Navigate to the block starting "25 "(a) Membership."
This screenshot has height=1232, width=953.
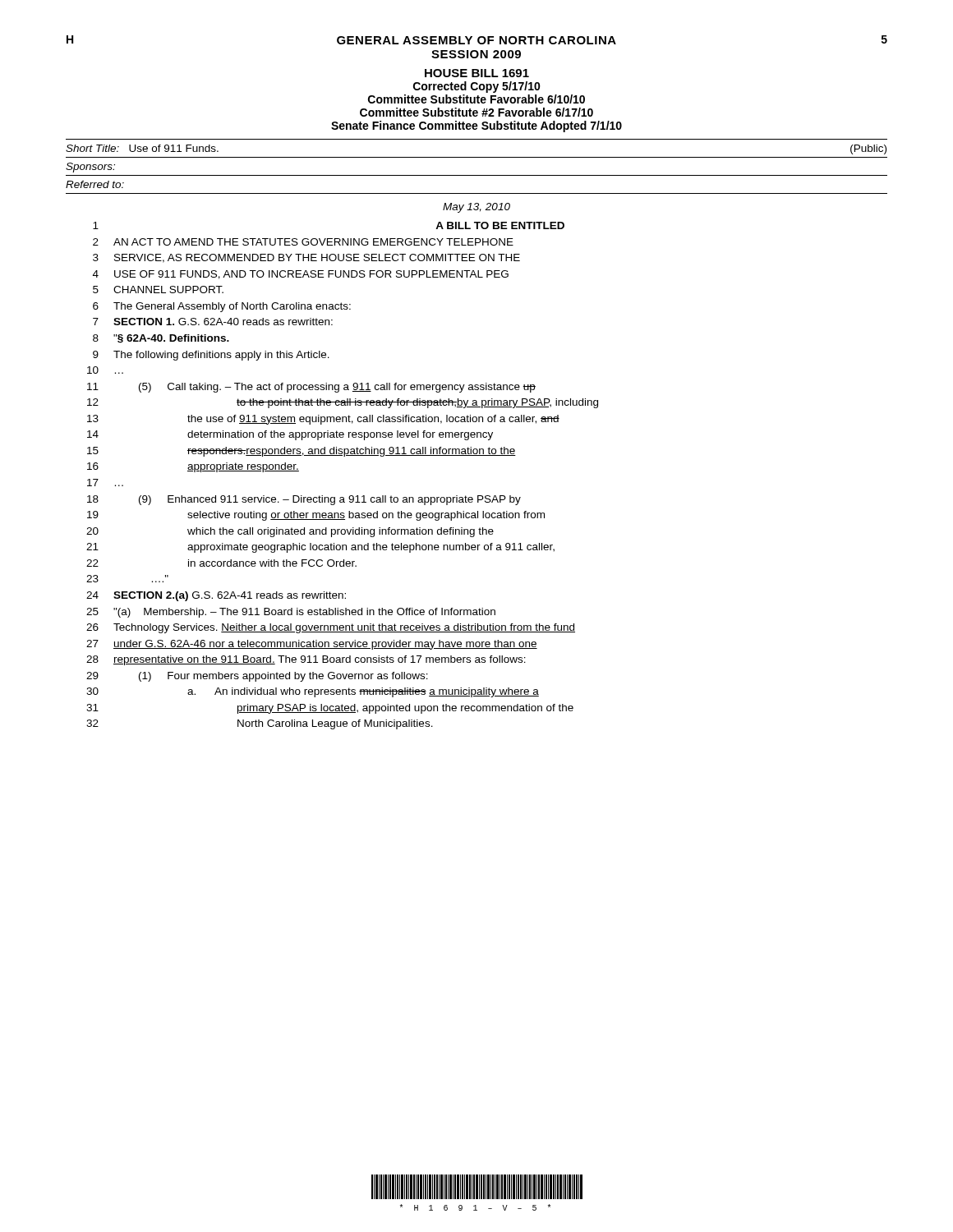click(476, 611)
